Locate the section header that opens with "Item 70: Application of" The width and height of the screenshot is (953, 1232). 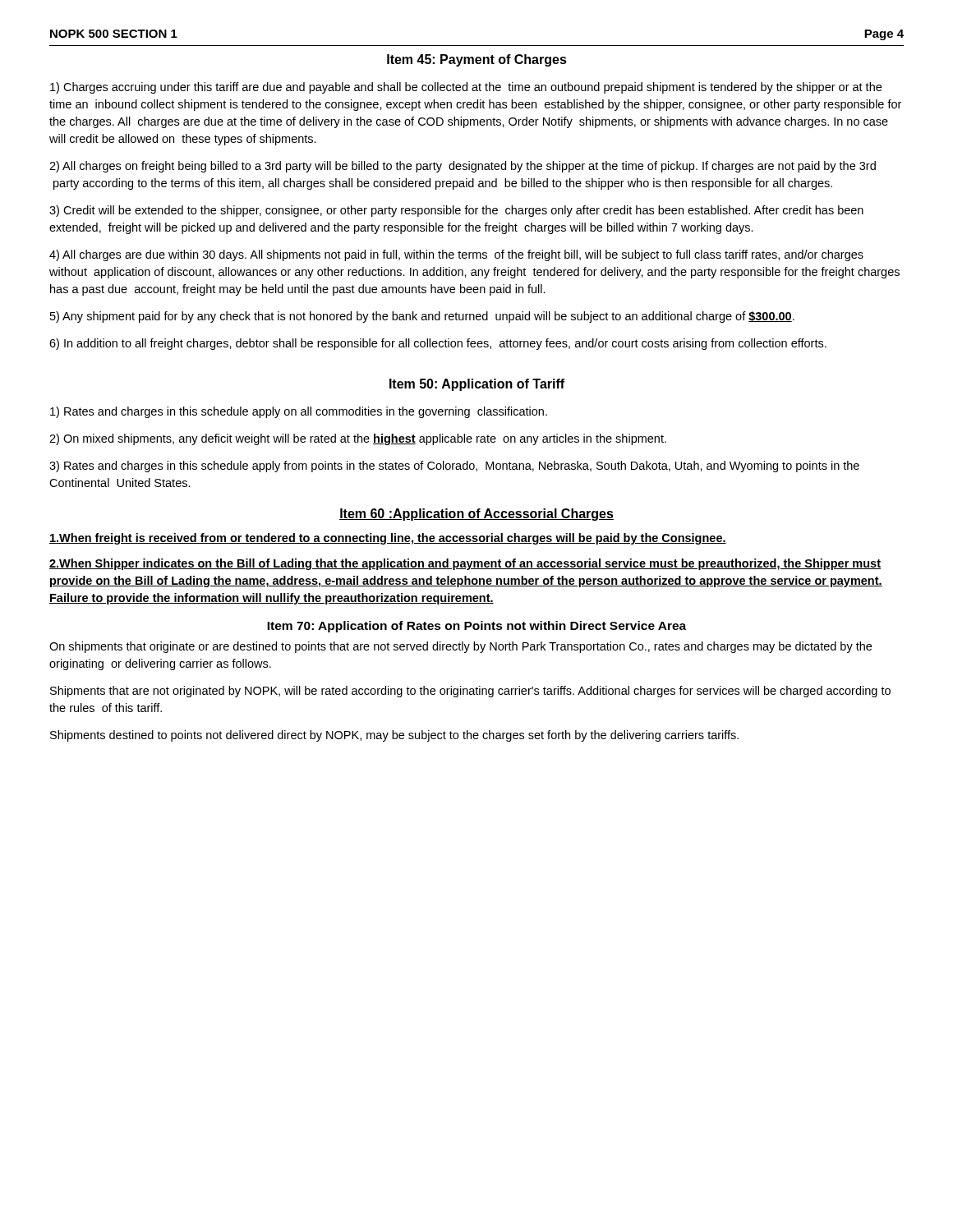[476, 626]
